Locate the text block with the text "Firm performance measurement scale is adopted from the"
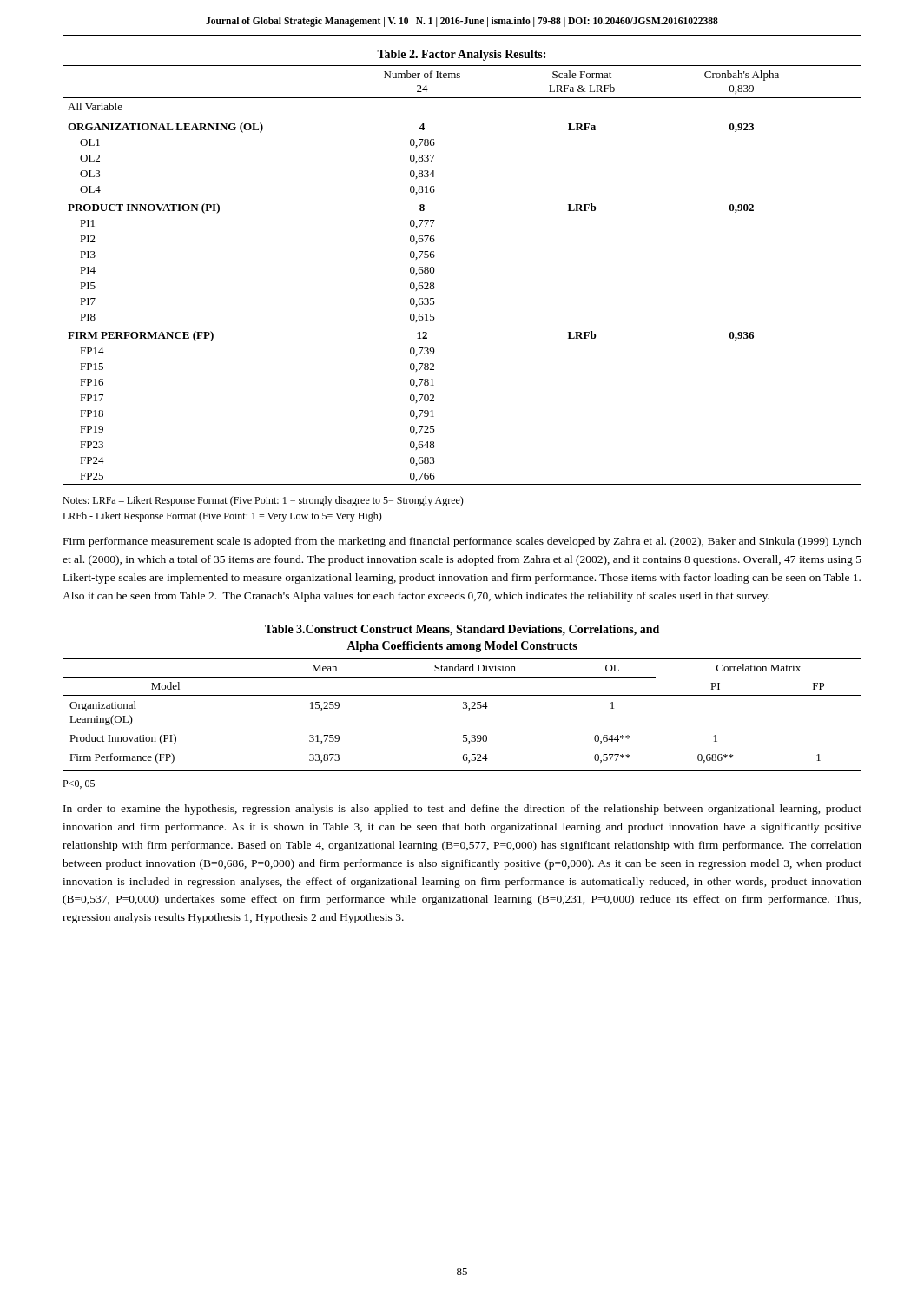This screenshot has height=1303, width=924. (462, 568)
